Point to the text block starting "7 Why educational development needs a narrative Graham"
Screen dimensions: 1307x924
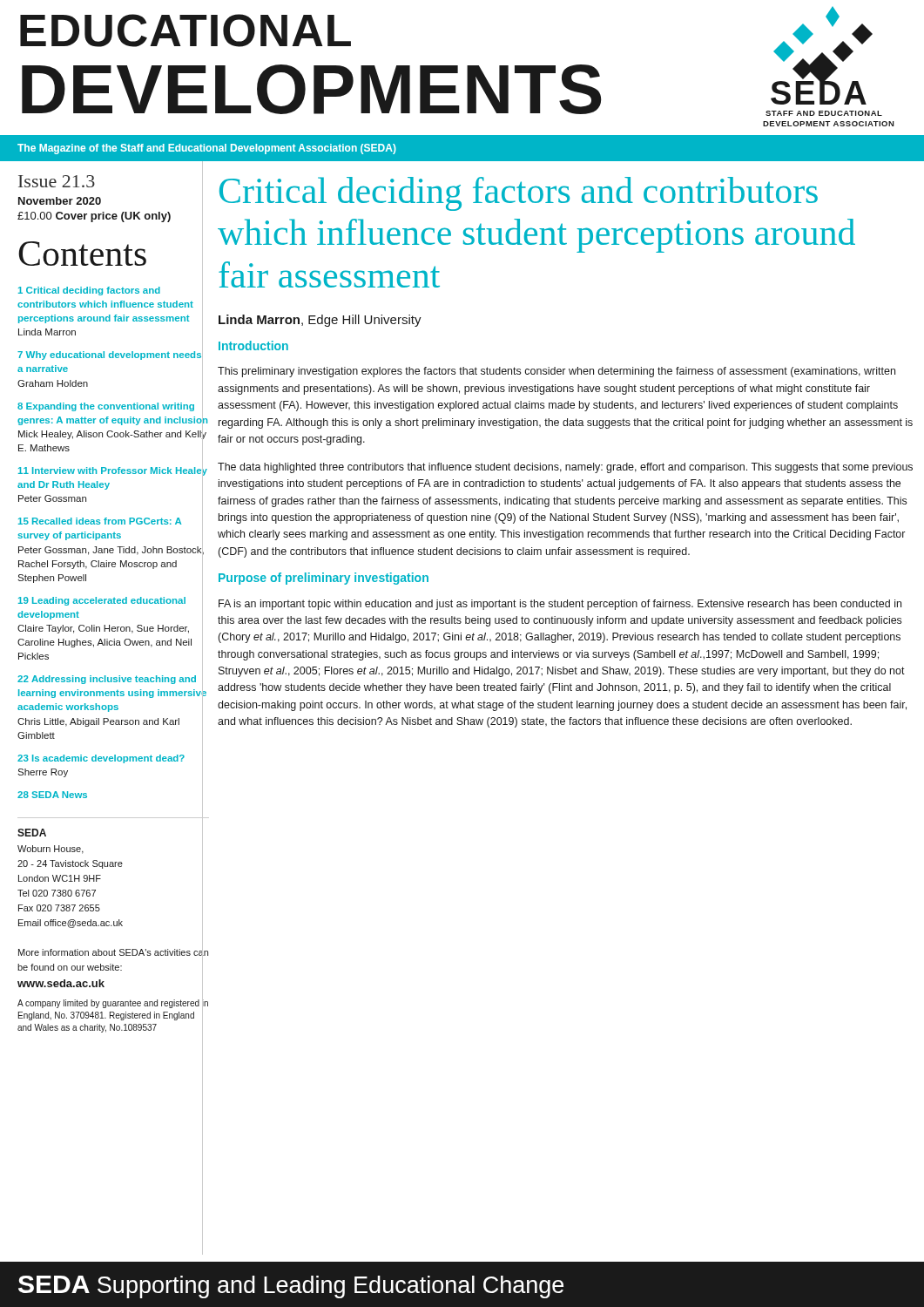pyautogui.click(x=113, y=370)
